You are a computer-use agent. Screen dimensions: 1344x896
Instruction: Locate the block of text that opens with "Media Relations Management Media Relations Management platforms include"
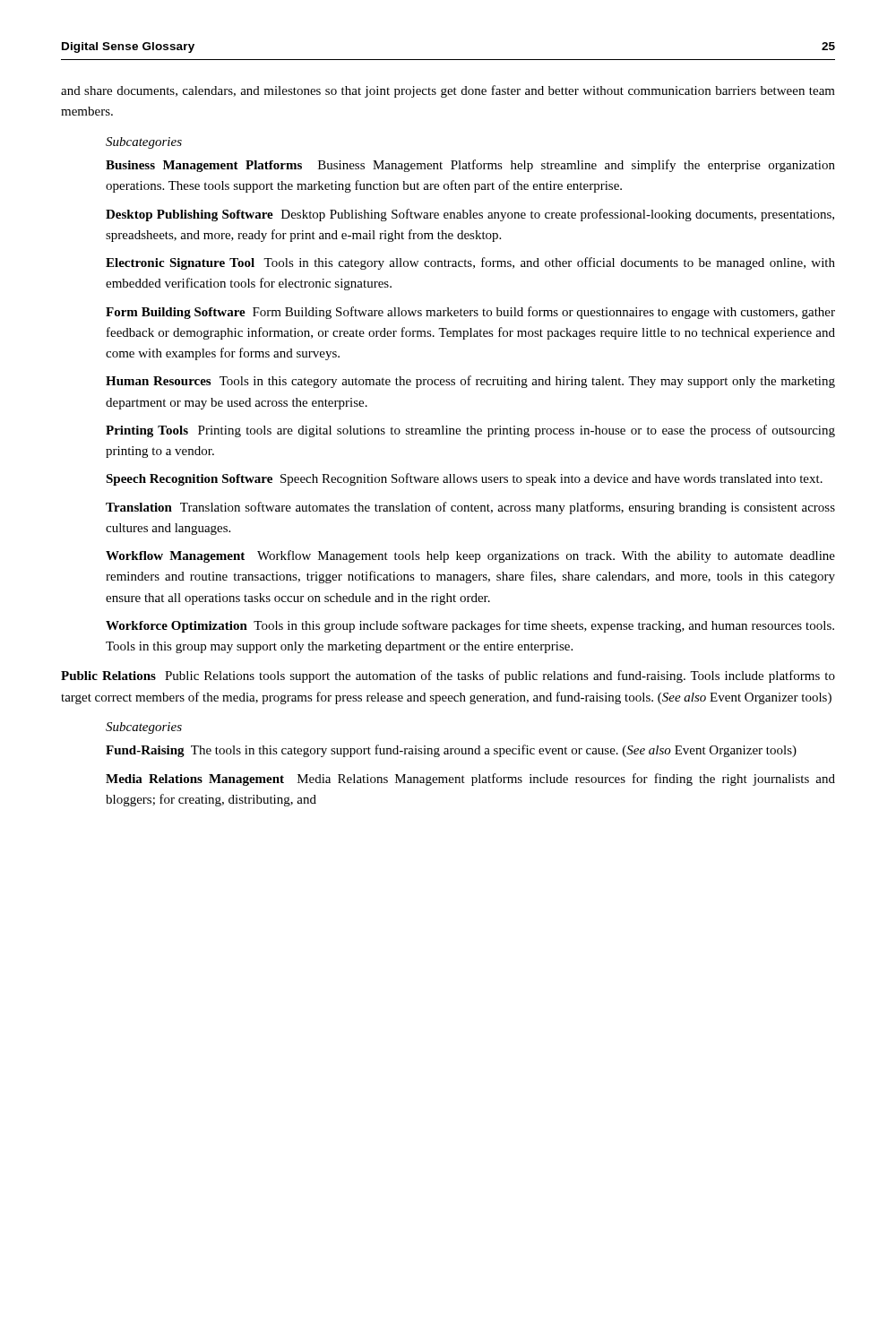click(x=470, y=789)
